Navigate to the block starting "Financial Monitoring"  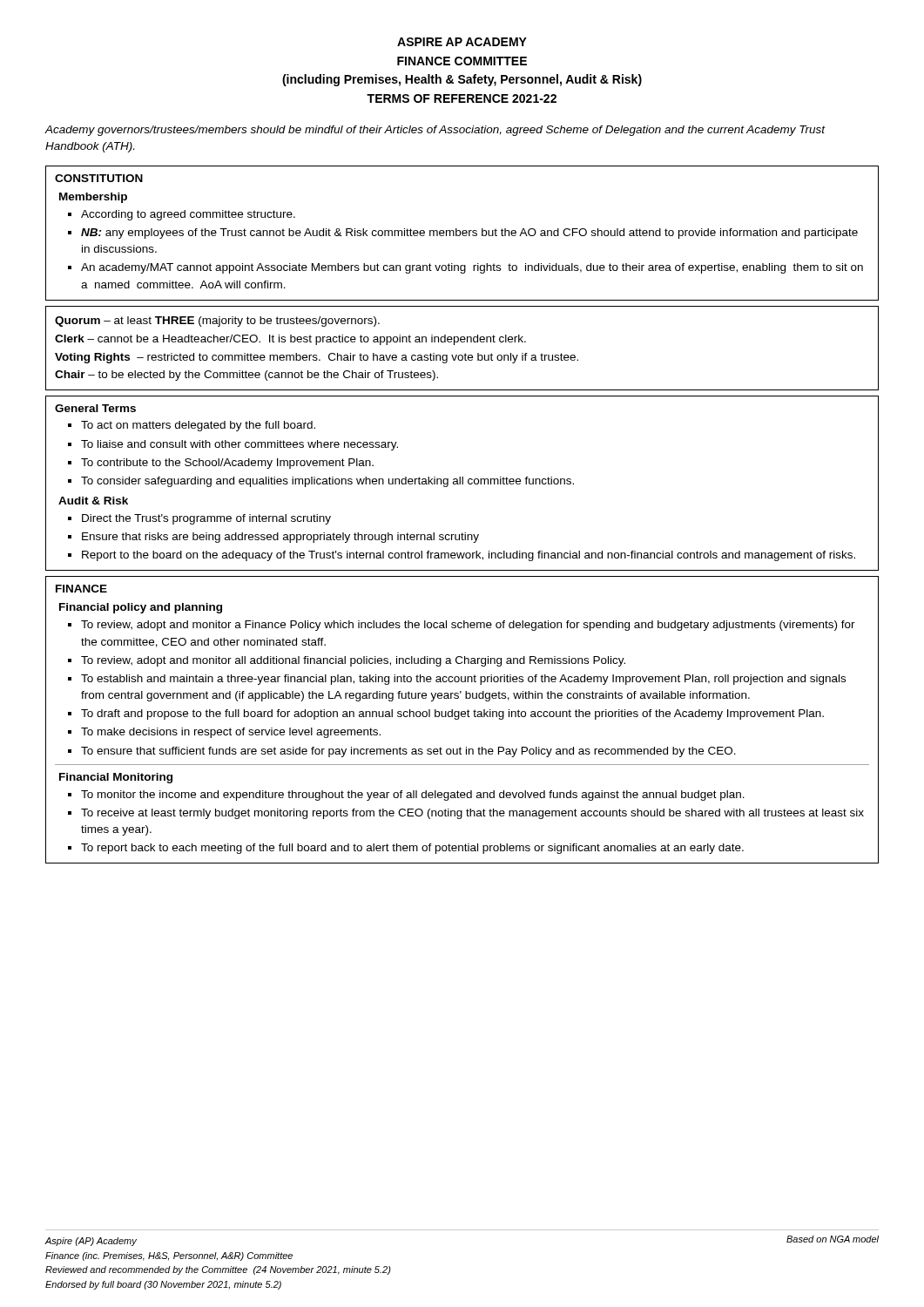pos(116,776)
